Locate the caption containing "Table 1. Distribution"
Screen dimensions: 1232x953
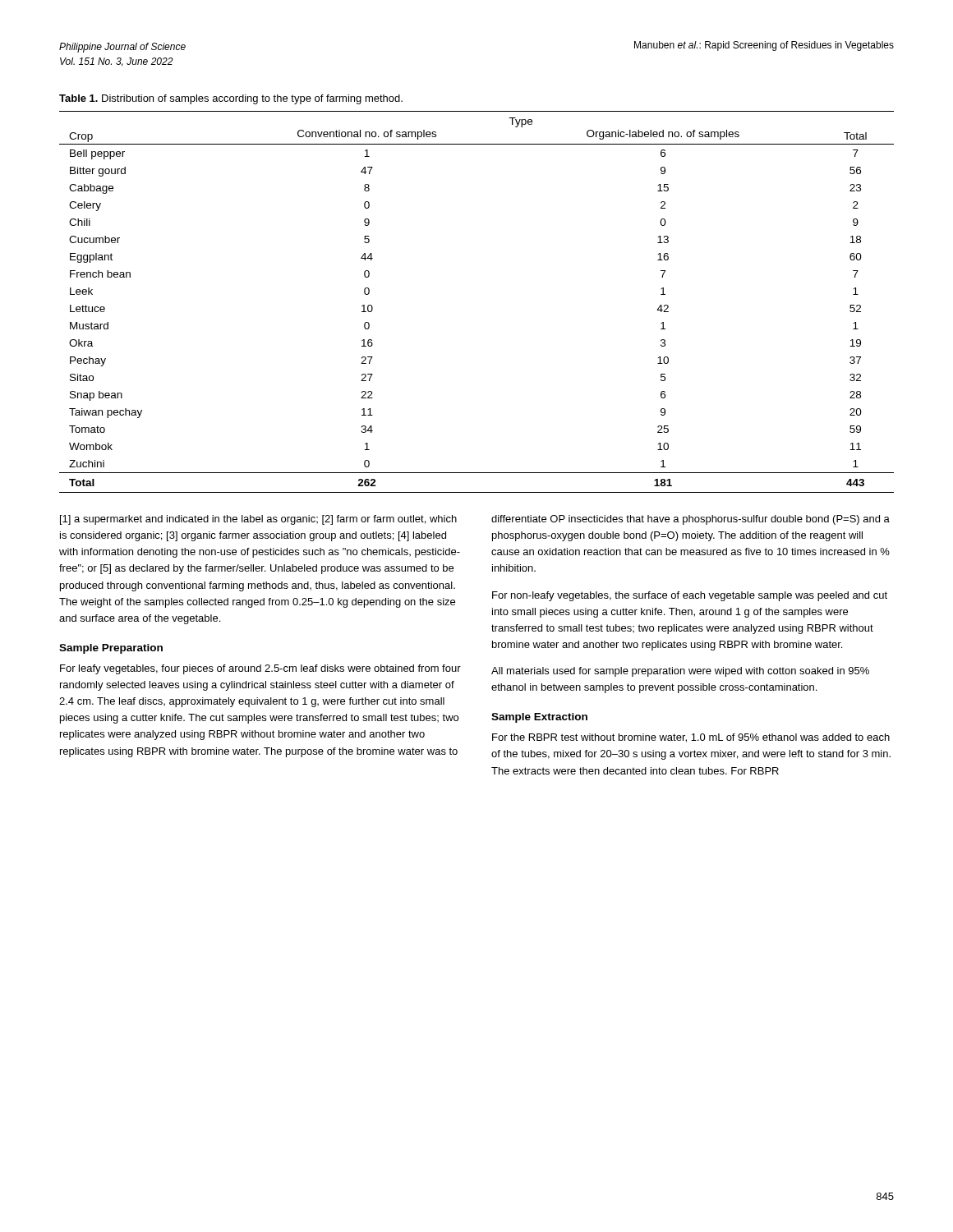click(231, 98)
